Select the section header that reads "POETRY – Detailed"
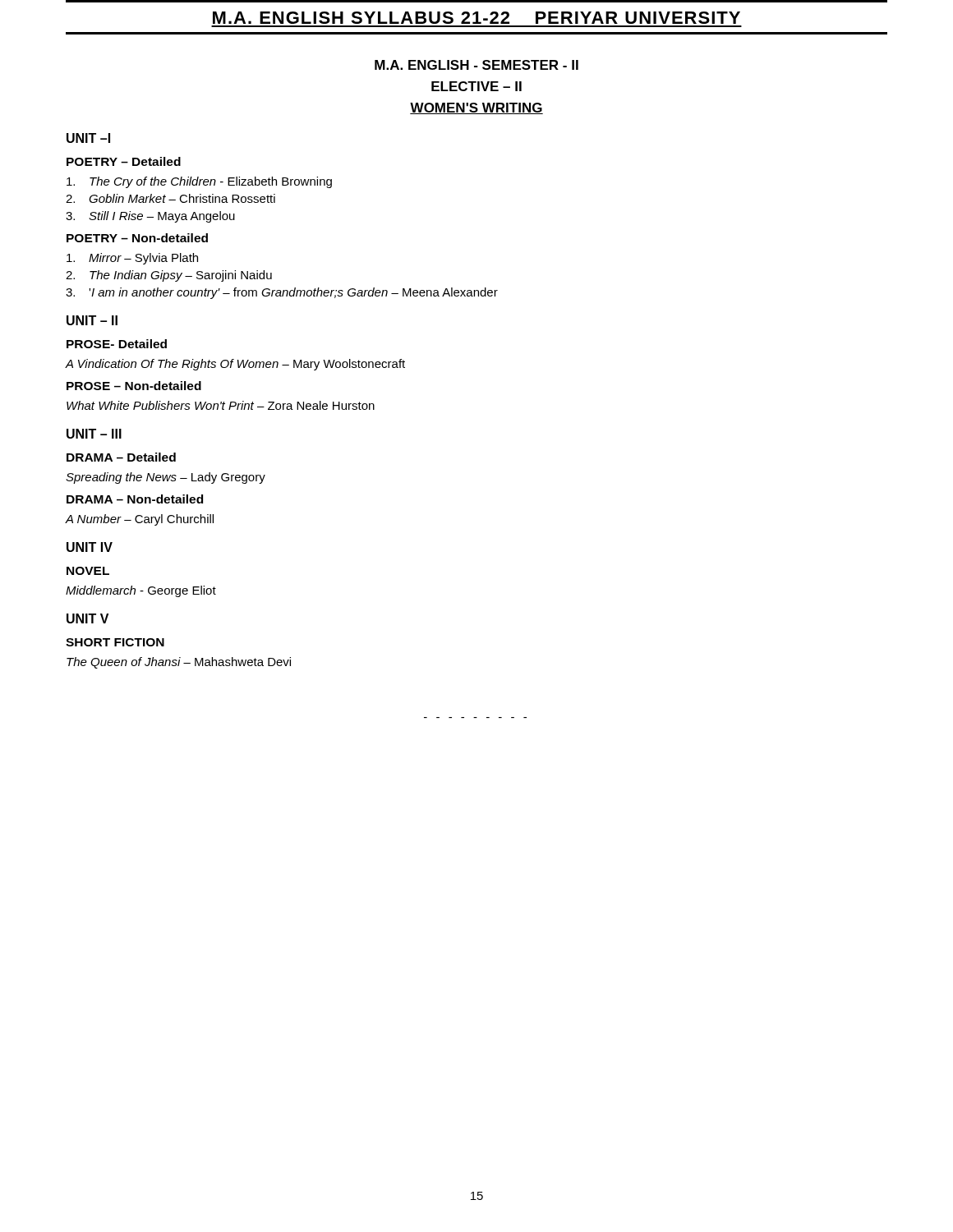Viewport: 953px width, 1232px height. coord(123,161)
